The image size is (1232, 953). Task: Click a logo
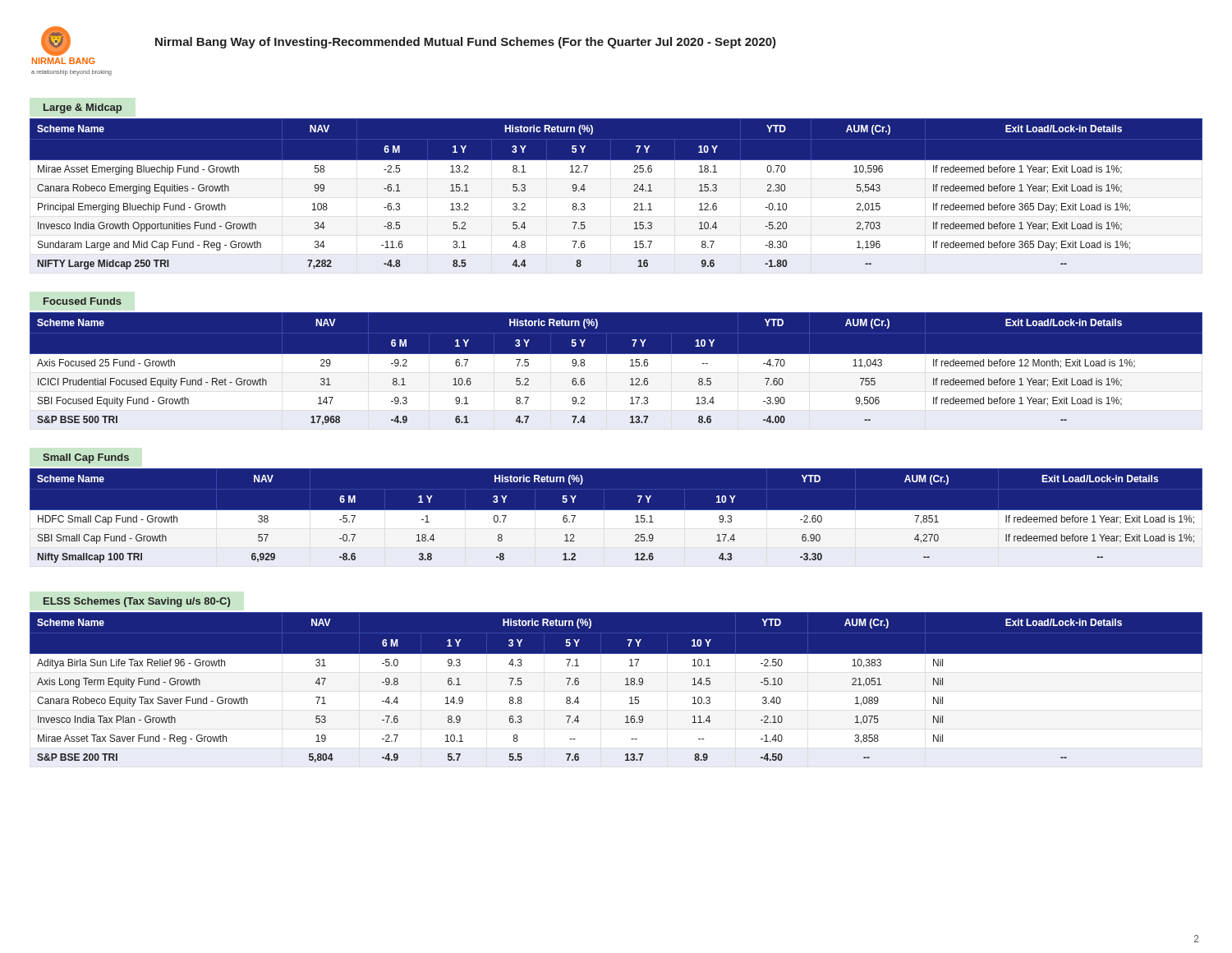pyautogui.click(x=83, y=54)
